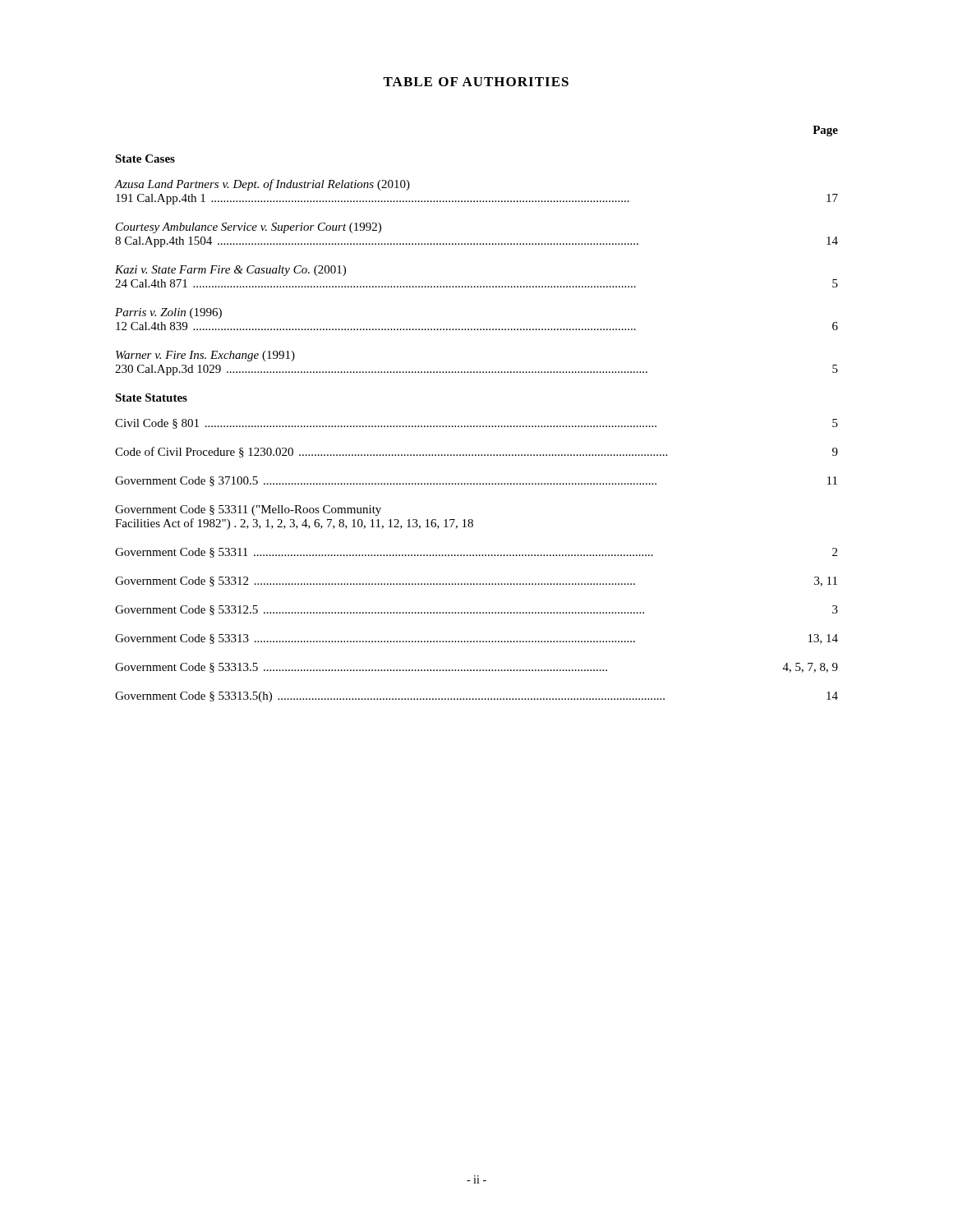This screenshot has width=953, height=1232.
Task: Point to "State Statutes"
Action: click(151, 398)
